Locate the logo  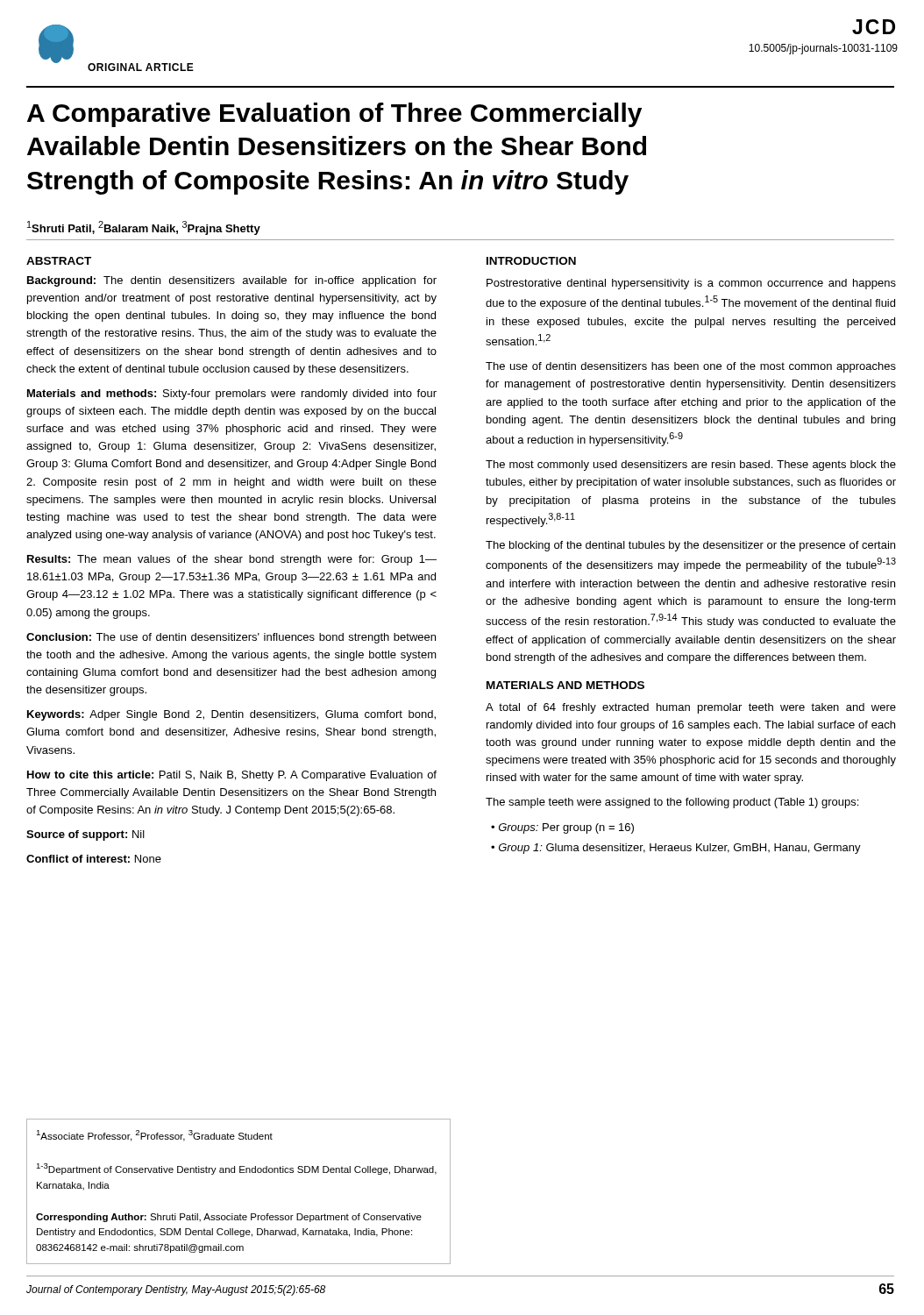tap(56, 46)
